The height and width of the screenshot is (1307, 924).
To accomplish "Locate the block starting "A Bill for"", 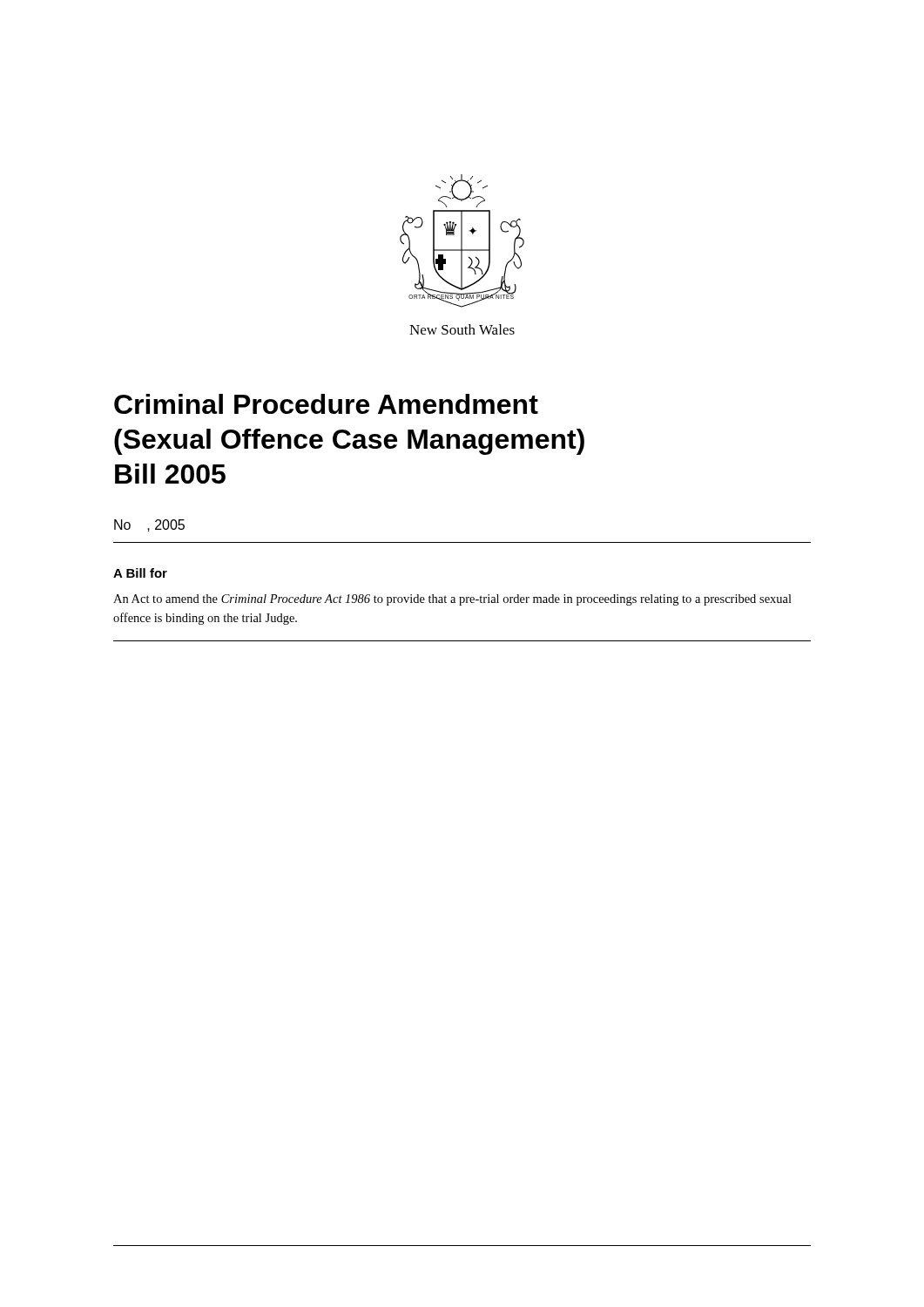I will 140,573.
